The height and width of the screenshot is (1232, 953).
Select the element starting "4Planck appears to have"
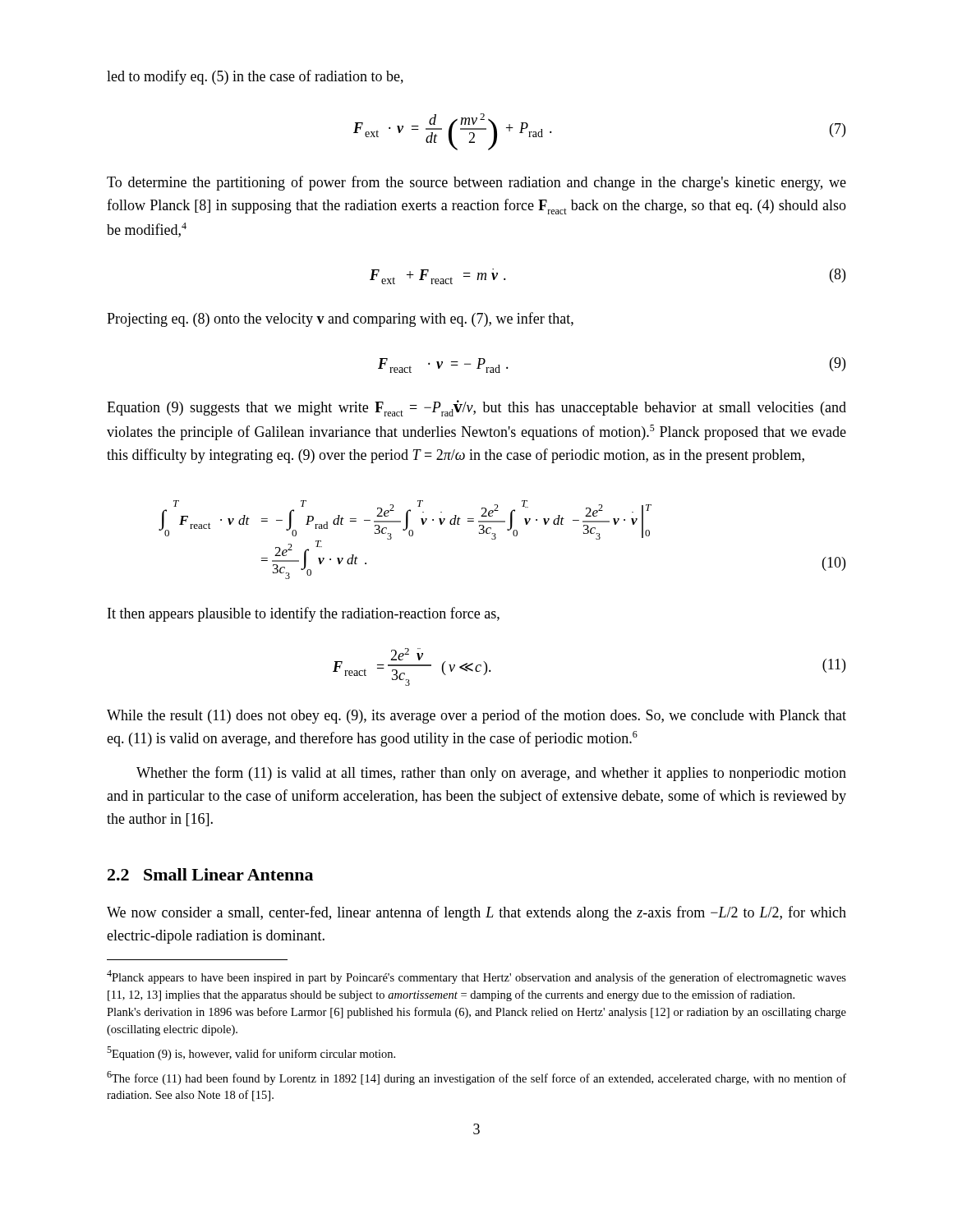(x=476, y=1001)
